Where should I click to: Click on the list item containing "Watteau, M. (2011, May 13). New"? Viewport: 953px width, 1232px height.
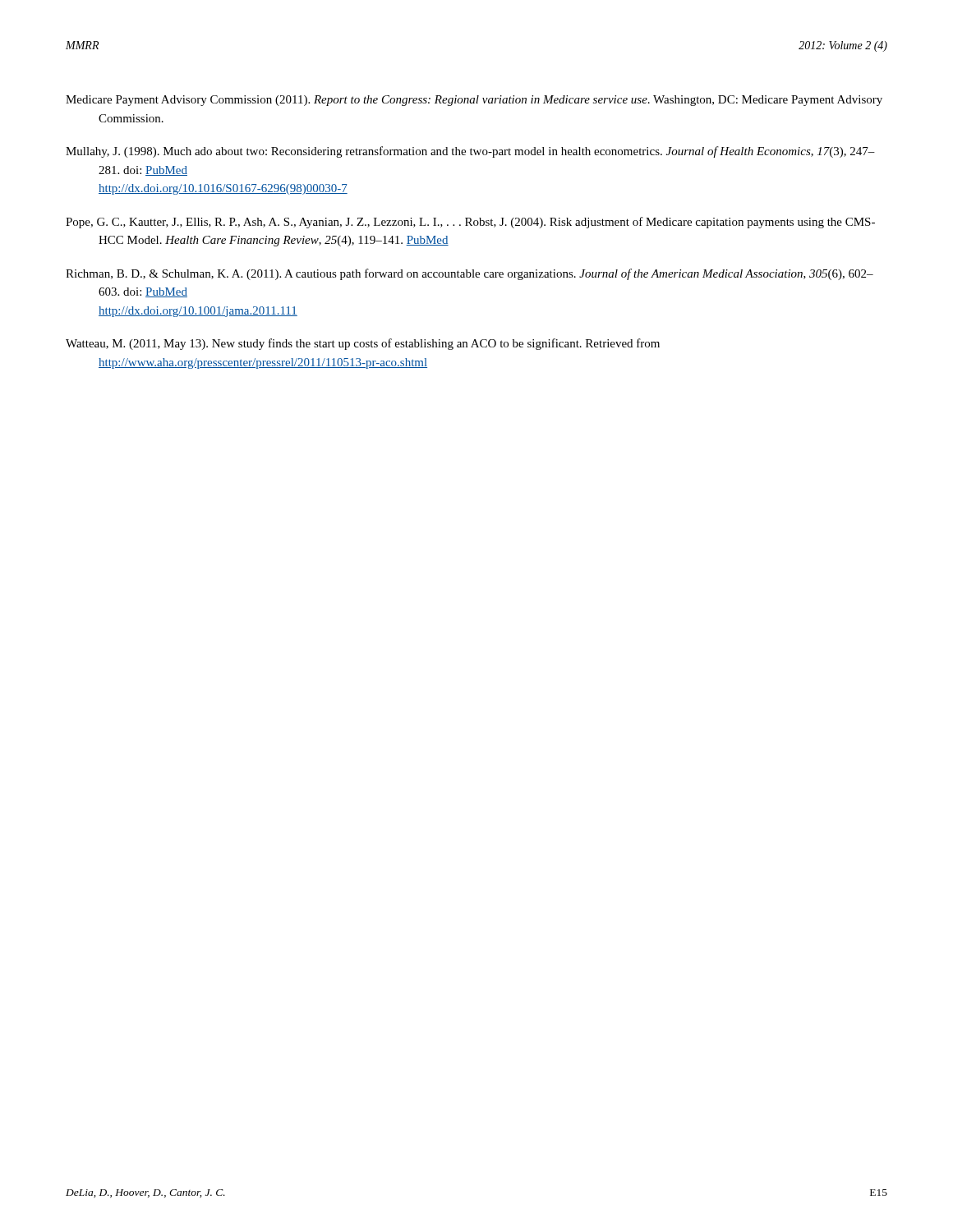(x=363, y=353)
